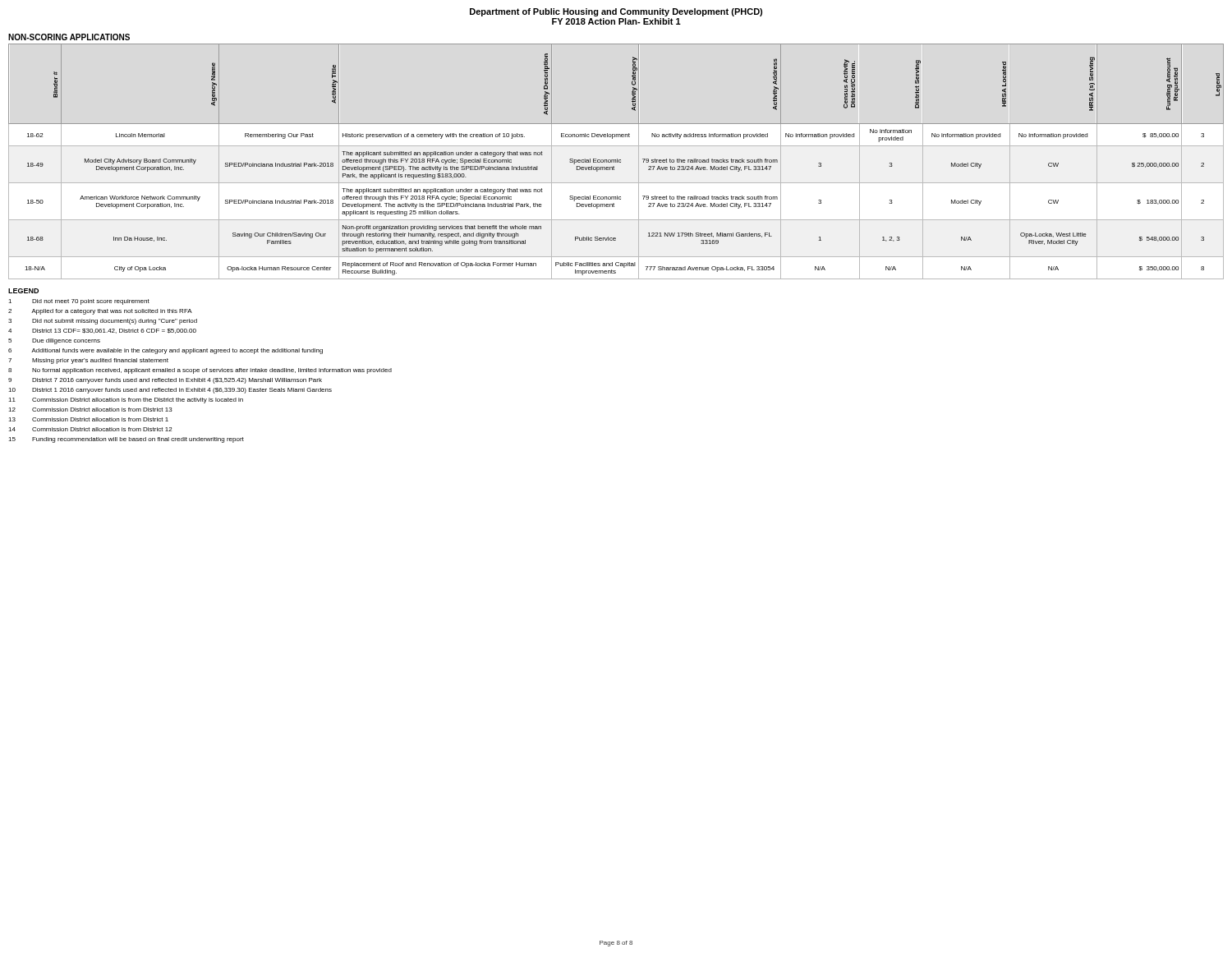This screenshot has height=953, width=1232.
Task: Select the region starting "13 Commission District allocation is"
Action: tap(88, 419)
